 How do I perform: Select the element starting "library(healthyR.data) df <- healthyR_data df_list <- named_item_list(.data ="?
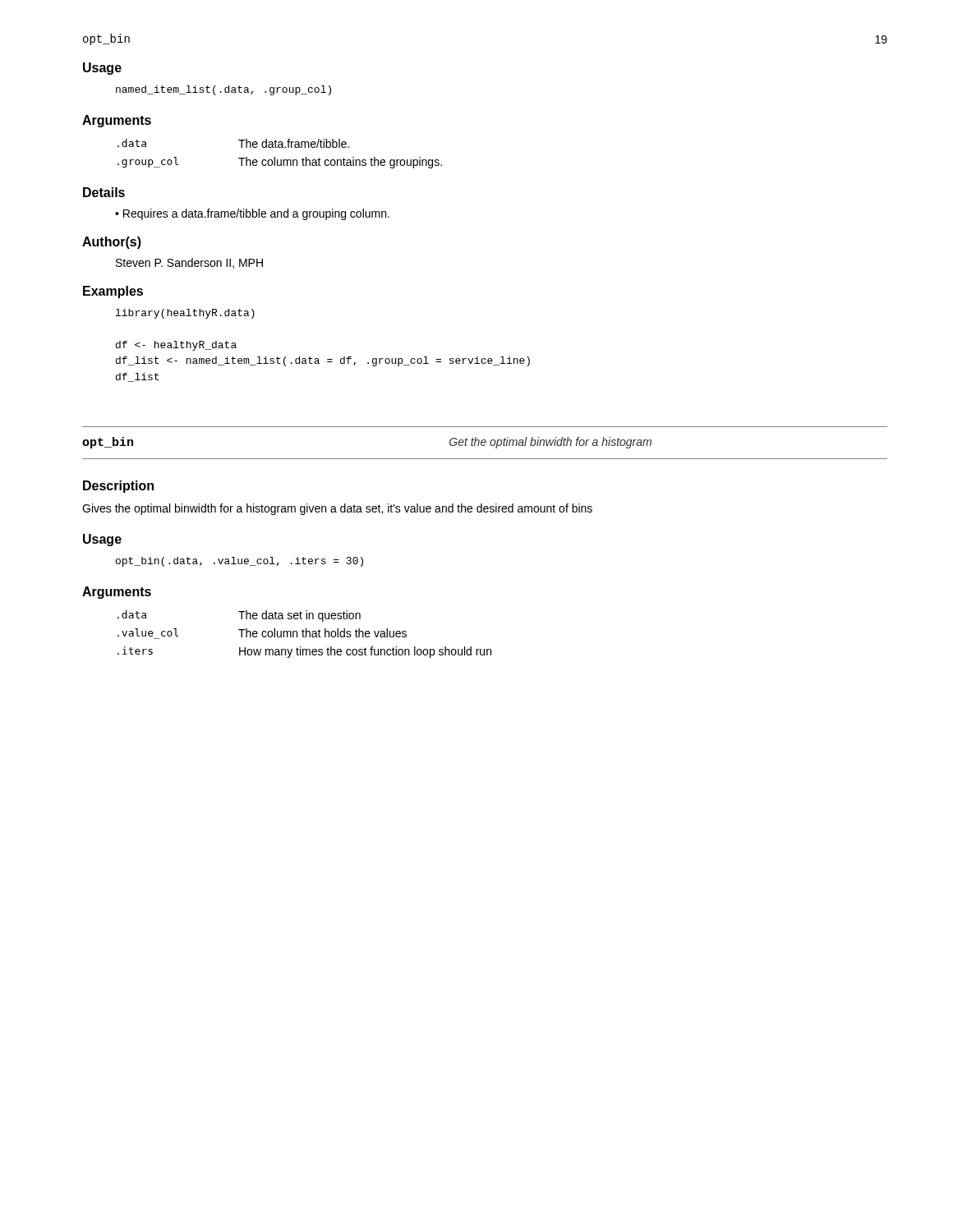point(185,314)
